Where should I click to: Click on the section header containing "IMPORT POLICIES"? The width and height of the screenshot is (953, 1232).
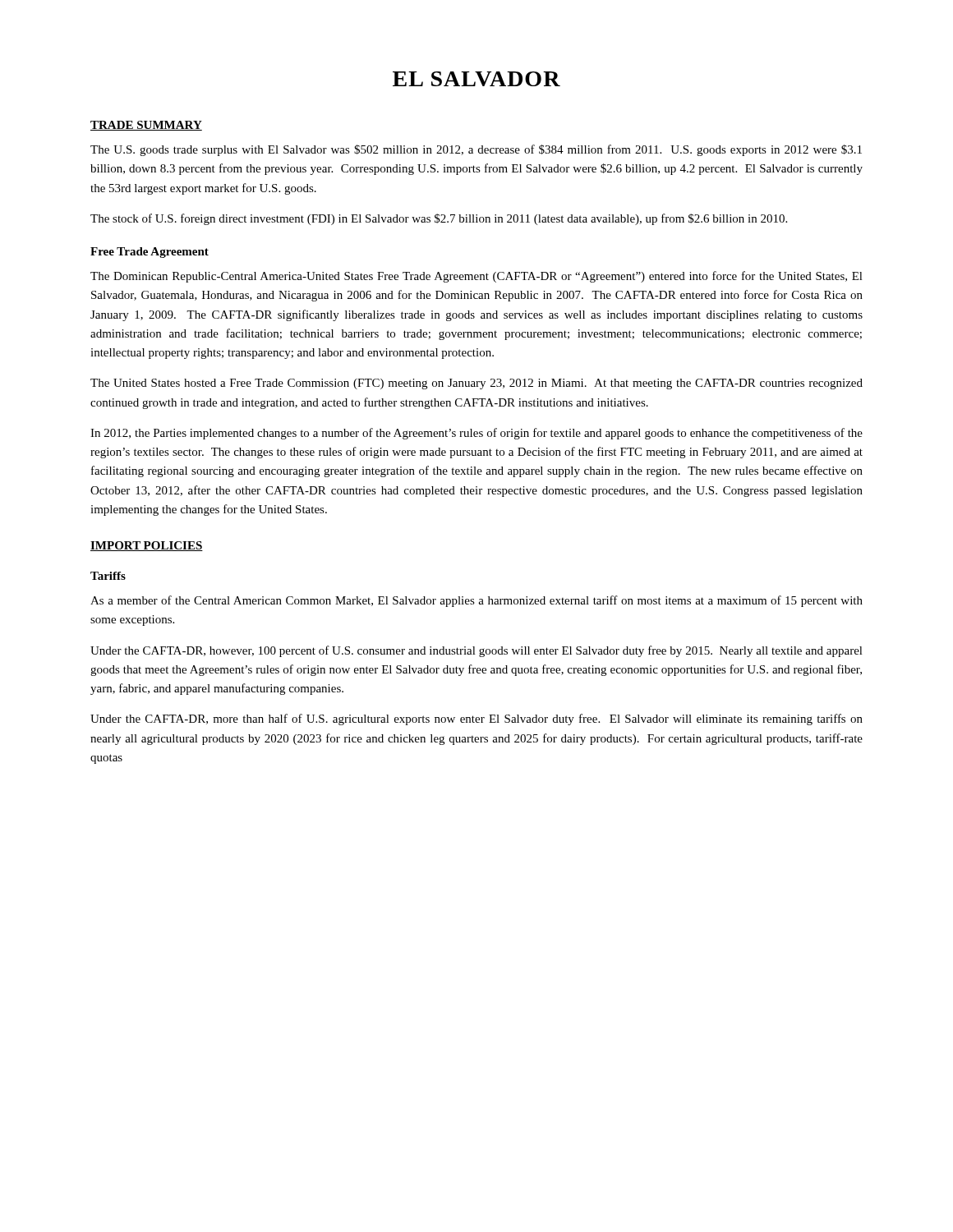(x=146, y=545)
